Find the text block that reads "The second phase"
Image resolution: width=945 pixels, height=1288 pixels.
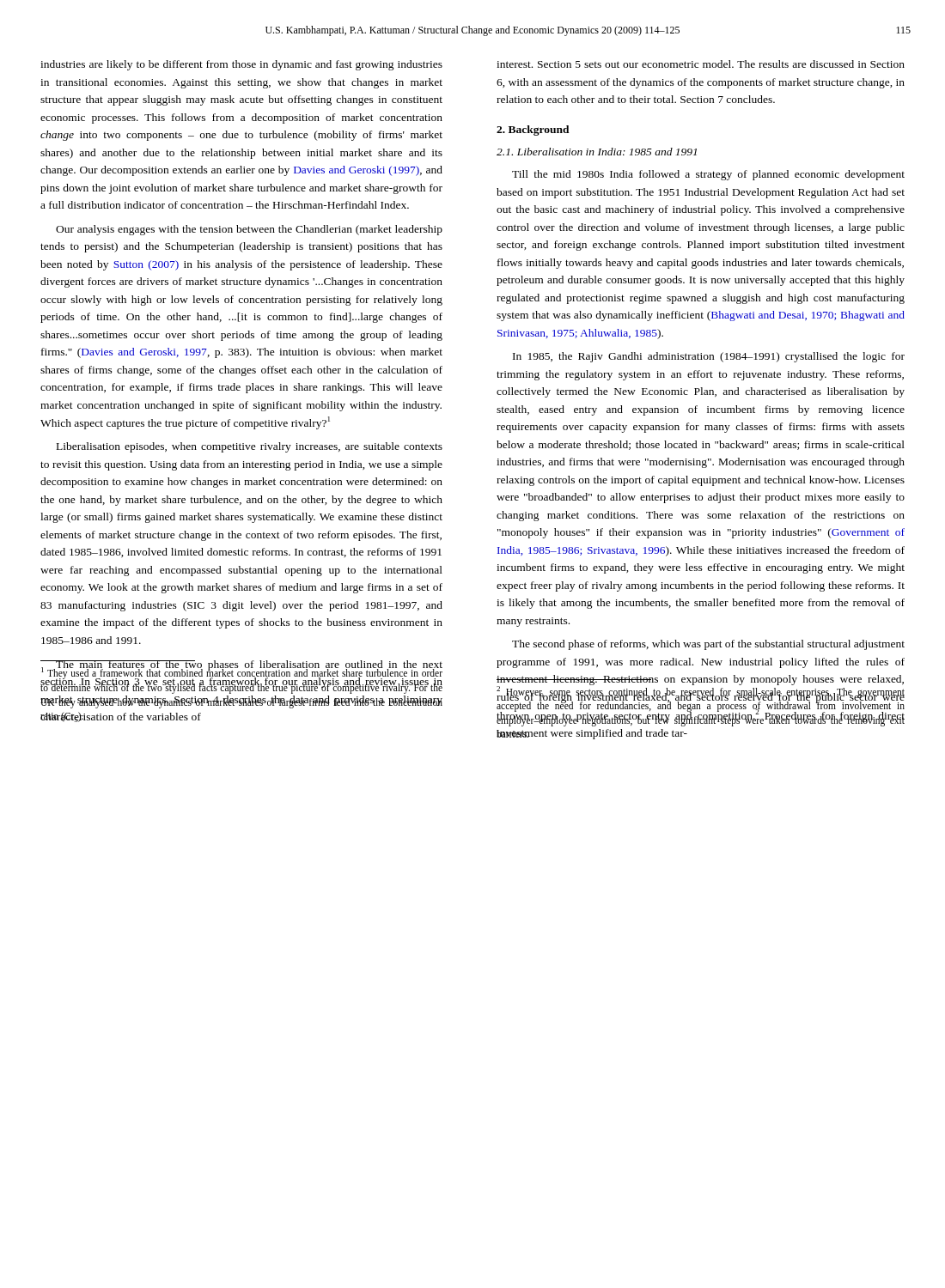point(701,689)
